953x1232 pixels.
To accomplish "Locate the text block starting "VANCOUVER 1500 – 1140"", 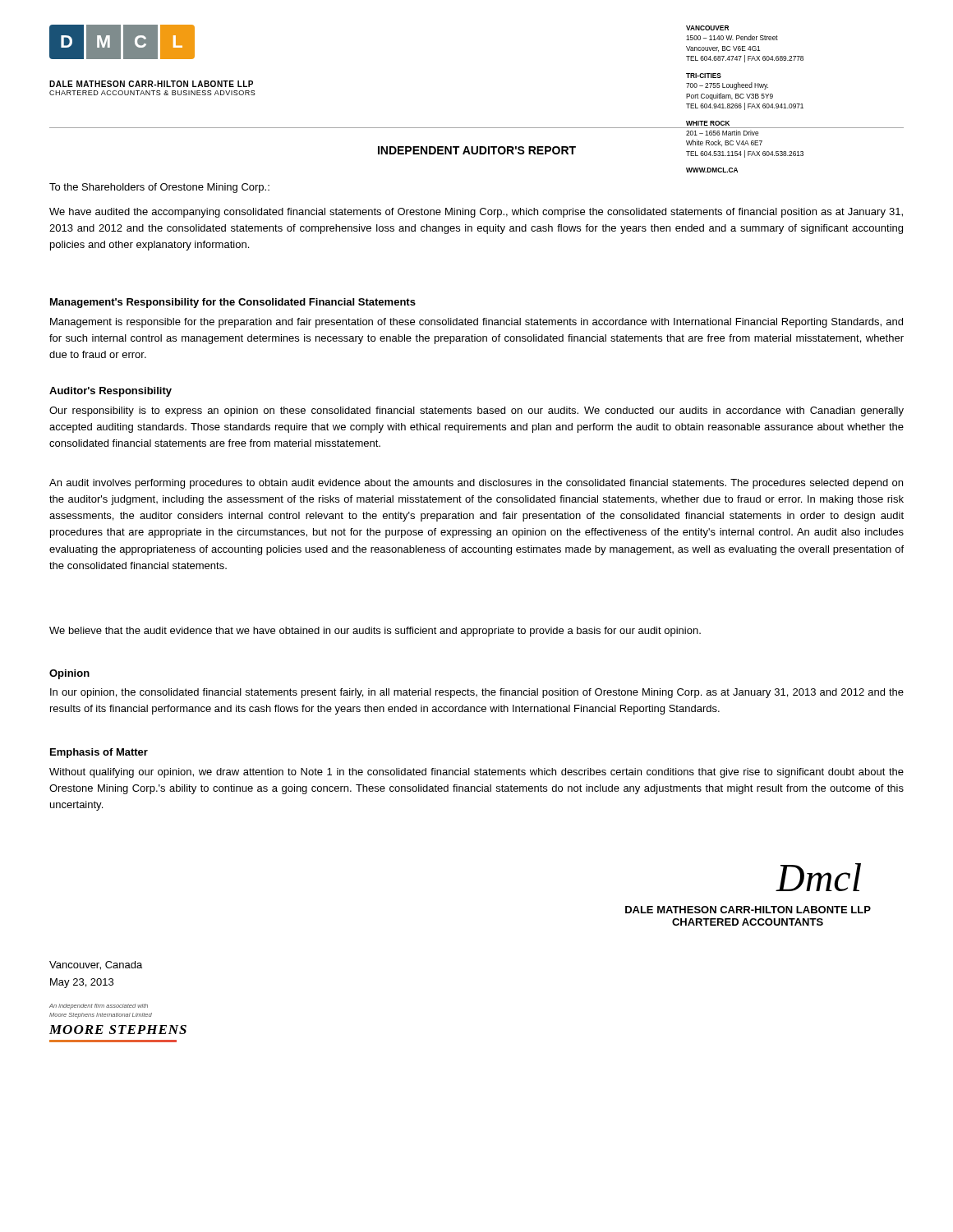I will pos(795,99).
